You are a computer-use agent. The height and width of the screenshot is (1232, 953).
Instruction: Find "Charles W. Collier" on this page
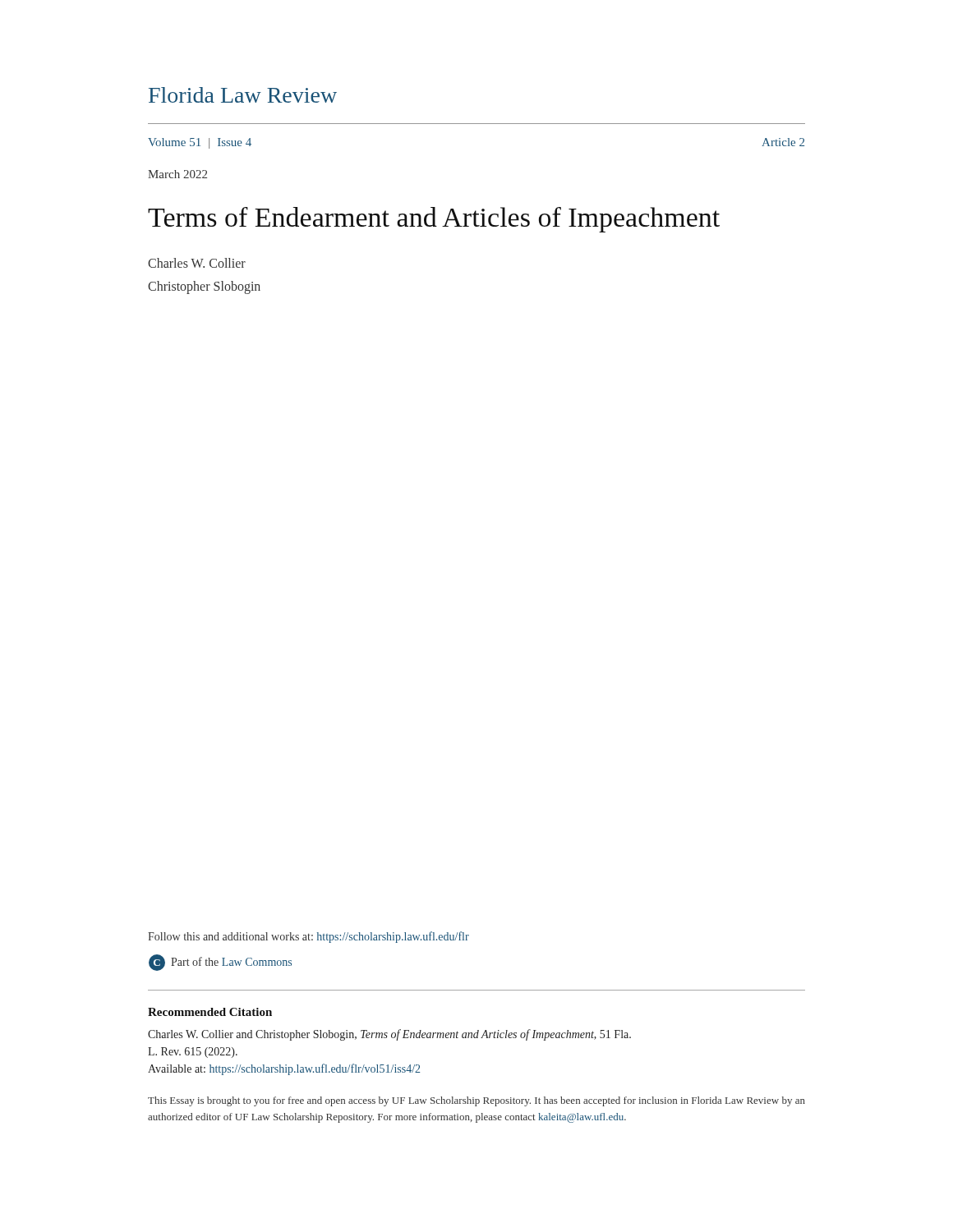(x=197, y=263)
